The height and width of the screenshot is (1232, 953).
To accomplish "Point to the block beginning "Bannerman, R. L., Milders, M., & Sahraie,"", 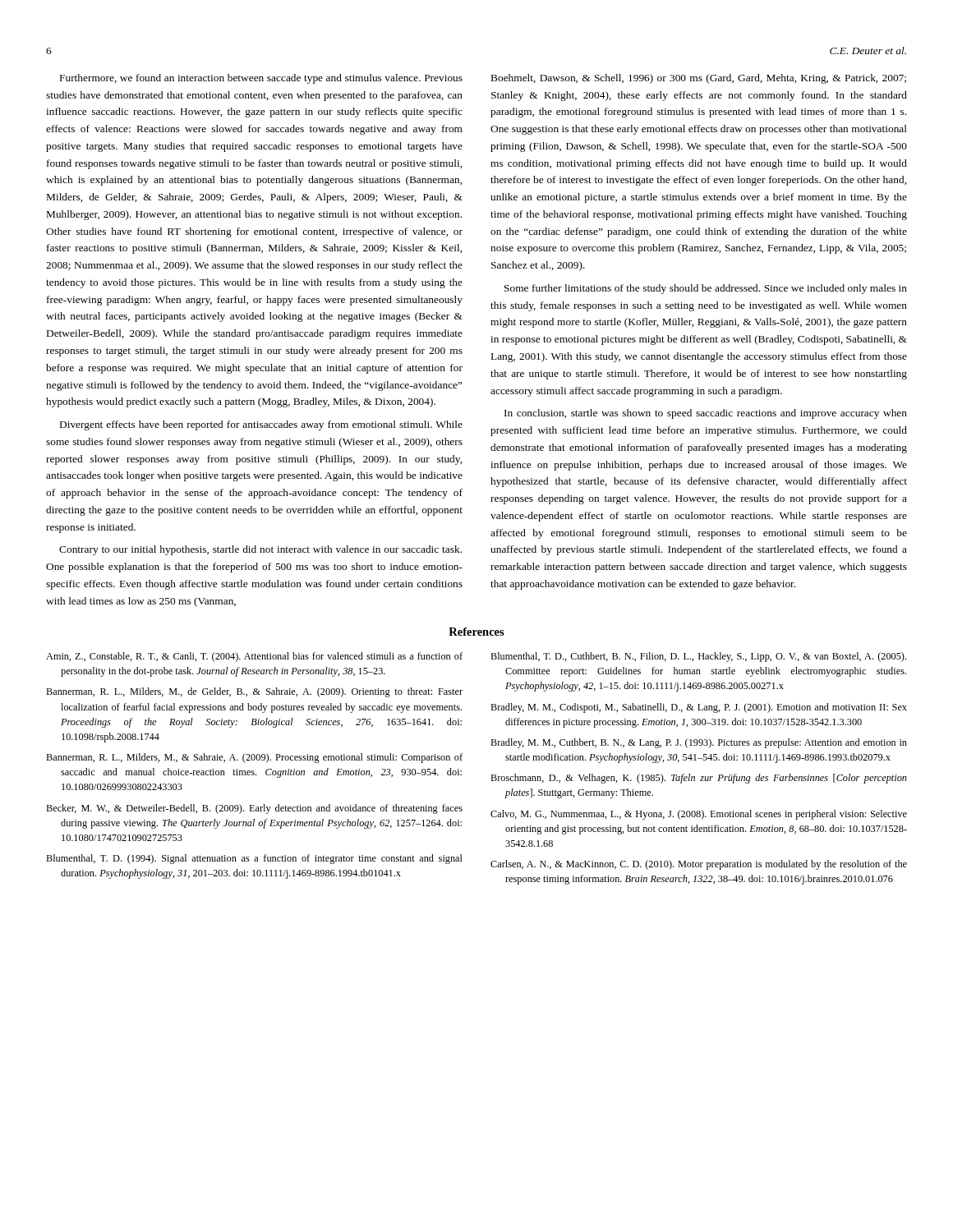I will (x=254, y=772).
